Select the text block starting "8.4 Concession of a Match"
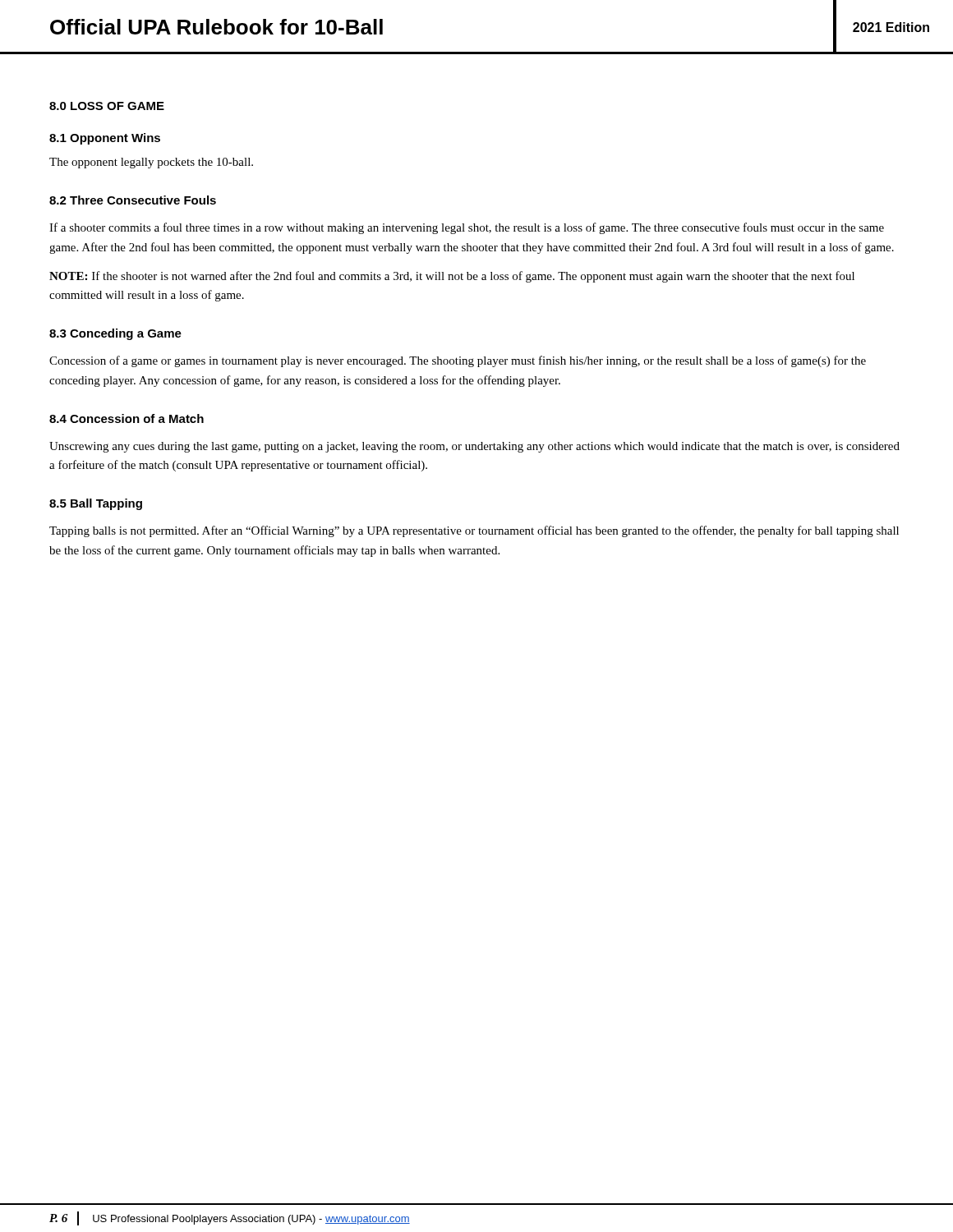 (x=127, y=418)
